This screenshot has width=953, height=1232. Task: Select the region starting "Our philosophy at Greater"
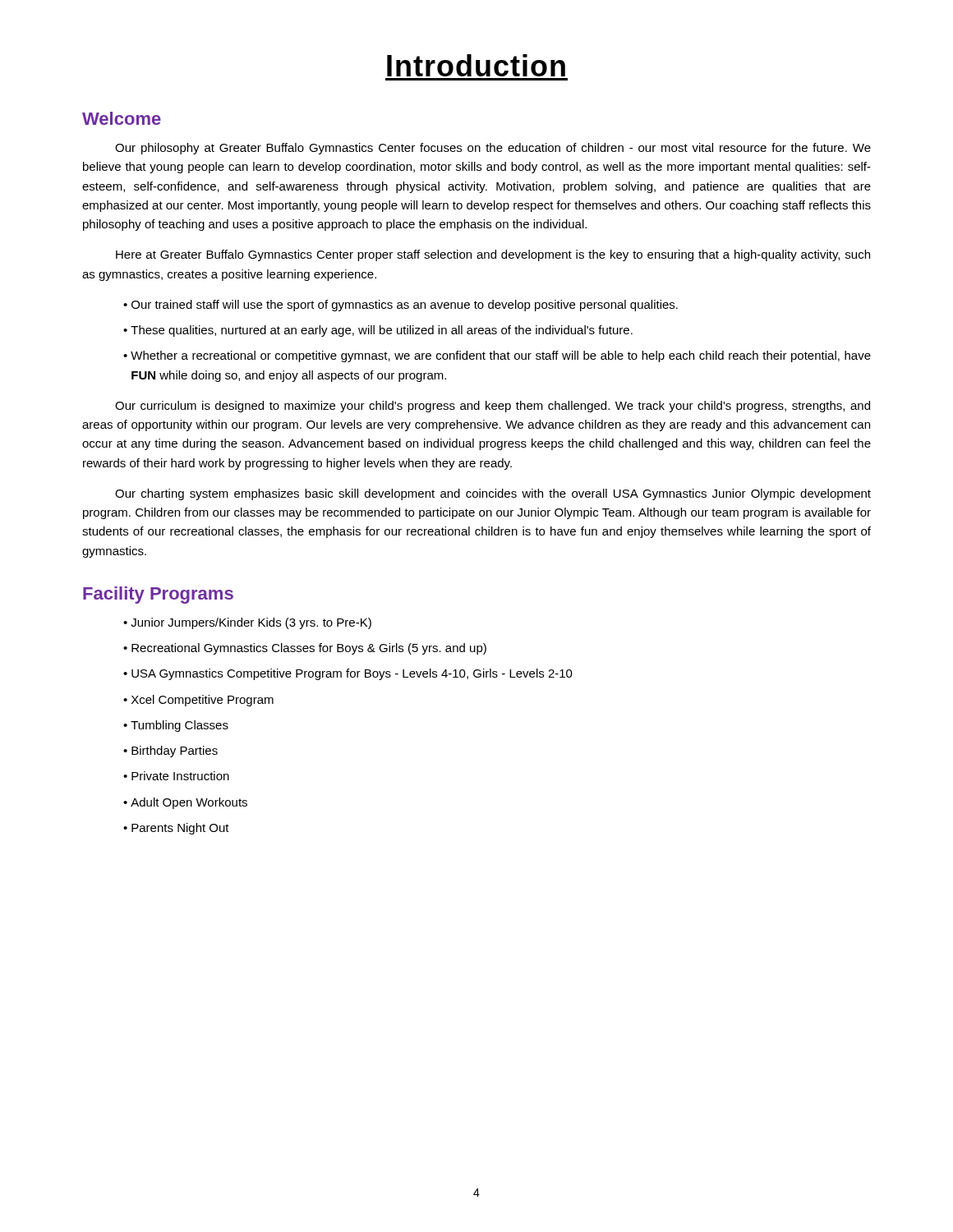coord(476,186)
